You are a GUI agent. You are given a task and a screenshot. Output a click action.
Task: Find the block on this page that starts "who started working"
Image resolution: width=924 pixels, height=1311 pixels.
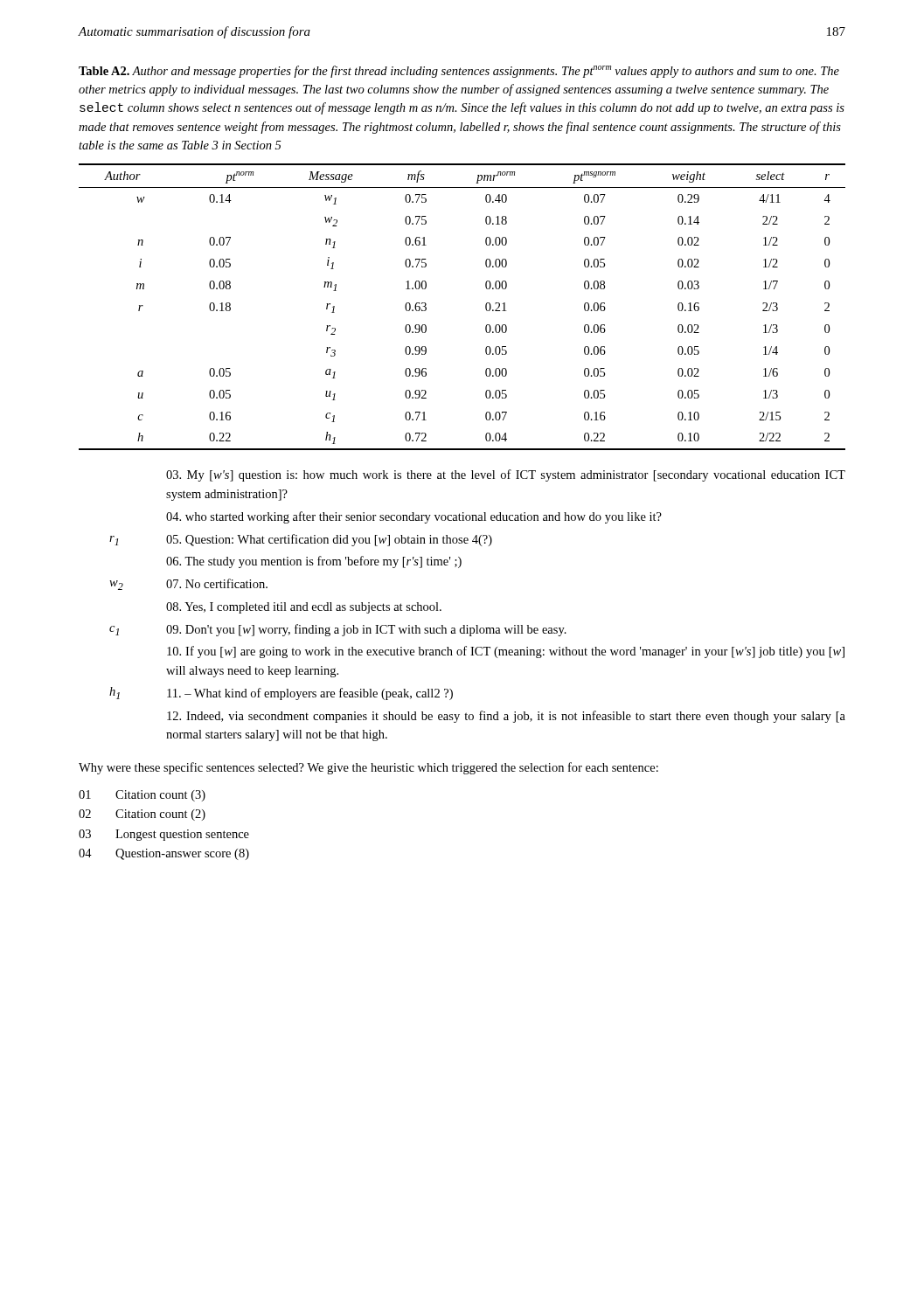[506, 517]
